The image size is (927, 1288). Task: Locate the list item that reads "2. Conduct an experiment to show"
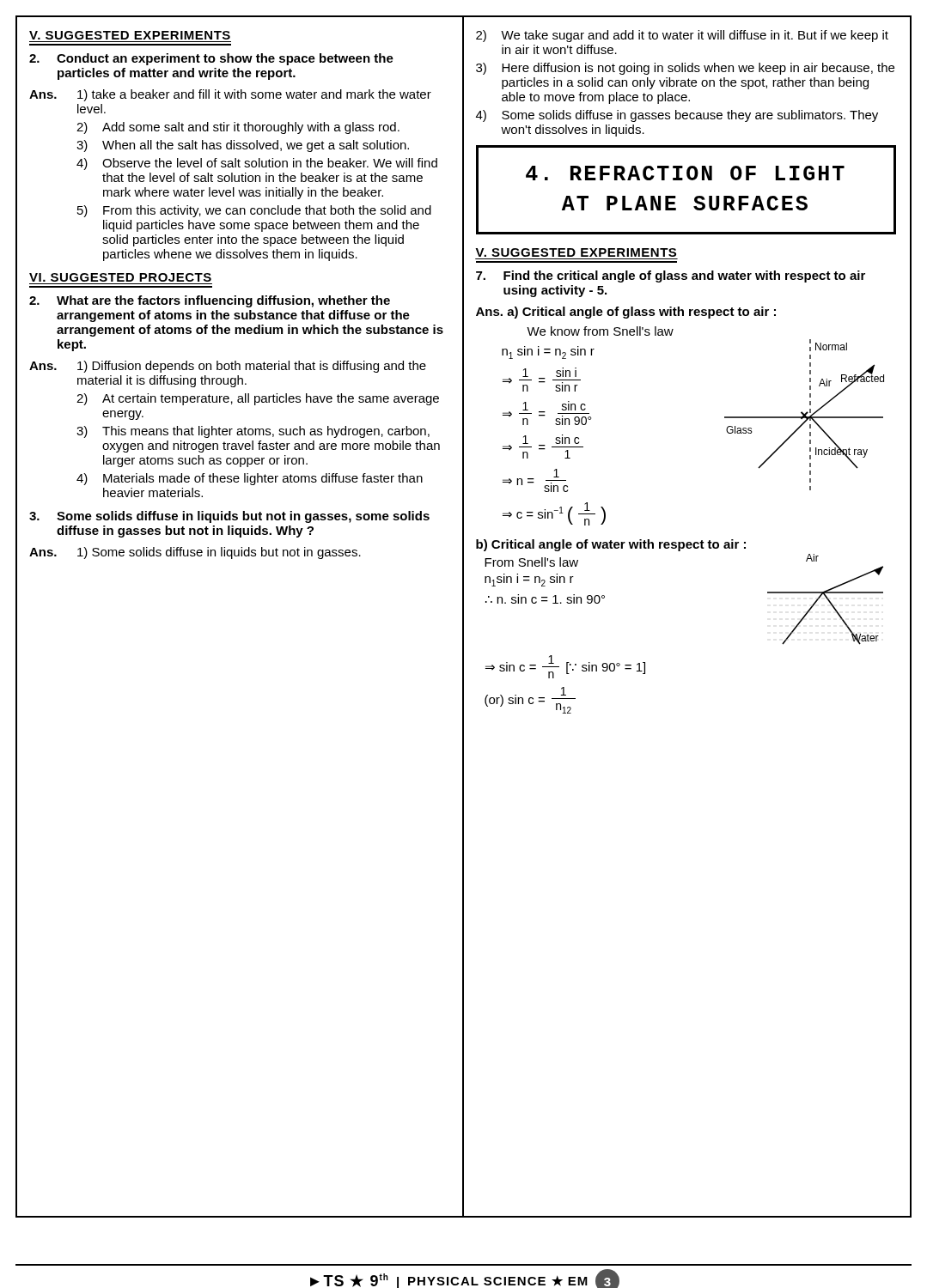point(239,65)
